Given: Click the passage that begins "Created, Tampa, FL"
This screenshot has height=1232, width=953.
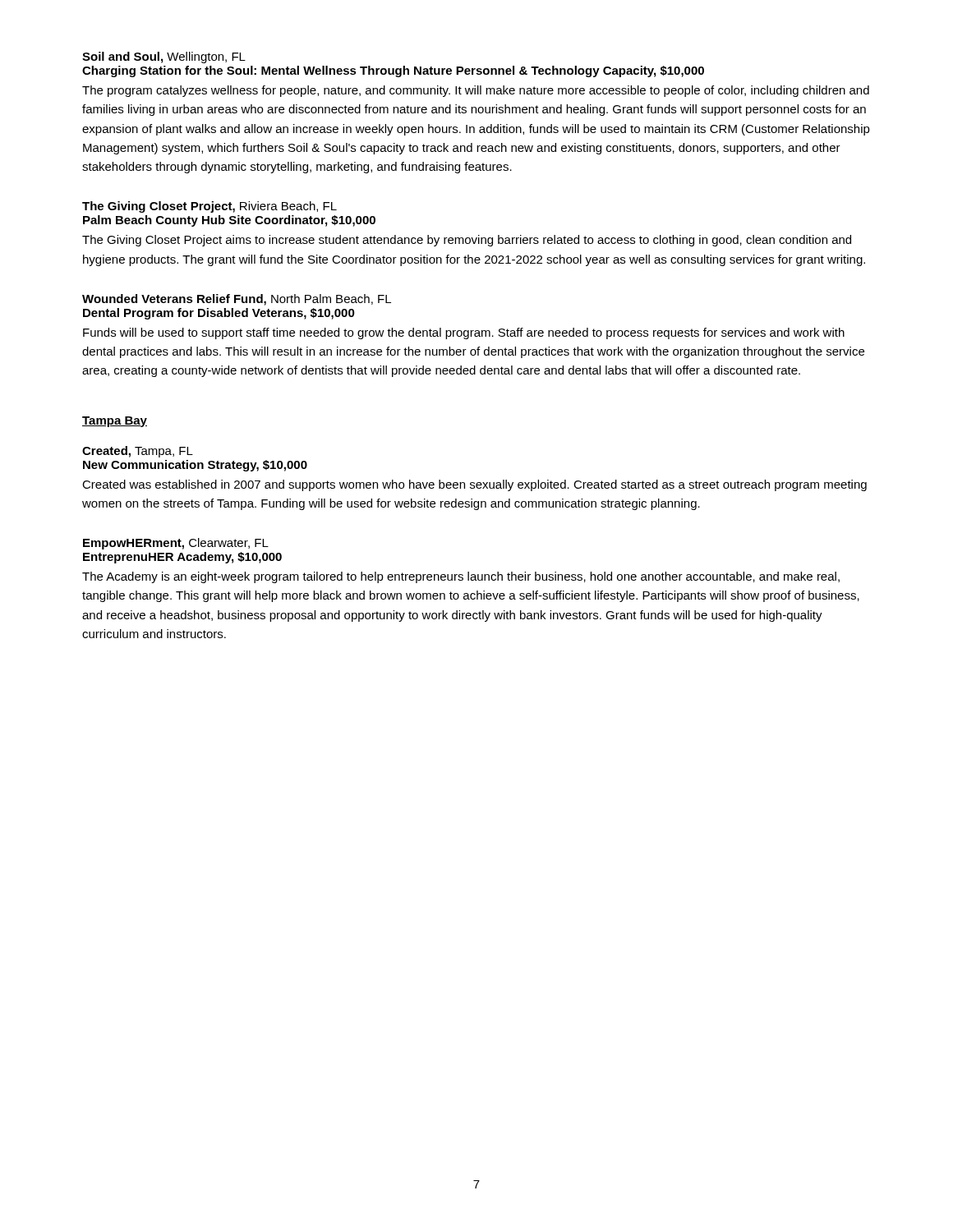Looking at the screenshot, I should (x=476, y=478).
